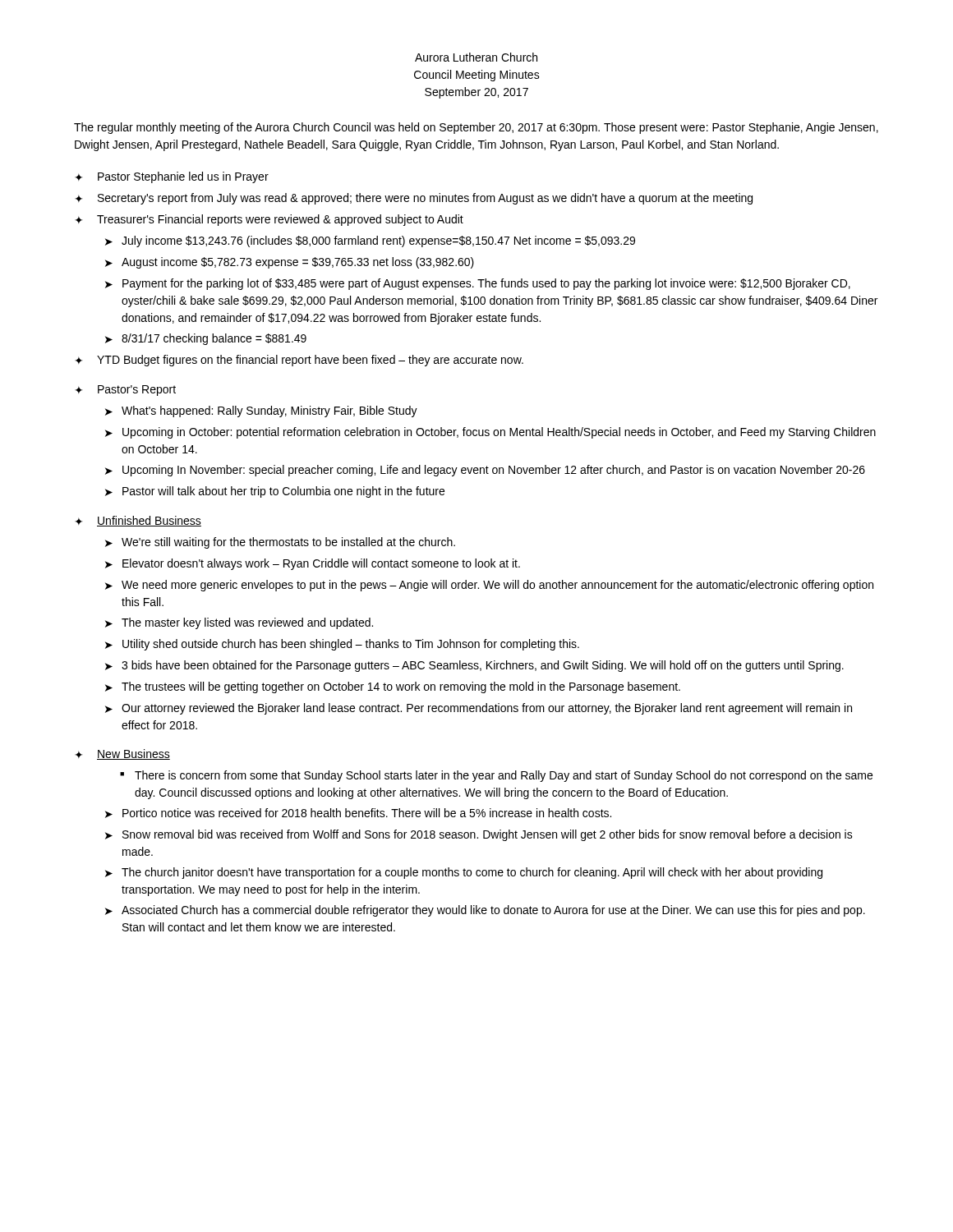Image resolution: width=953 pixels, height=1232 pixels.
Task: Select the block starting "➤ Upcoming in October: potential reformation"
Action: coord(491,441)
